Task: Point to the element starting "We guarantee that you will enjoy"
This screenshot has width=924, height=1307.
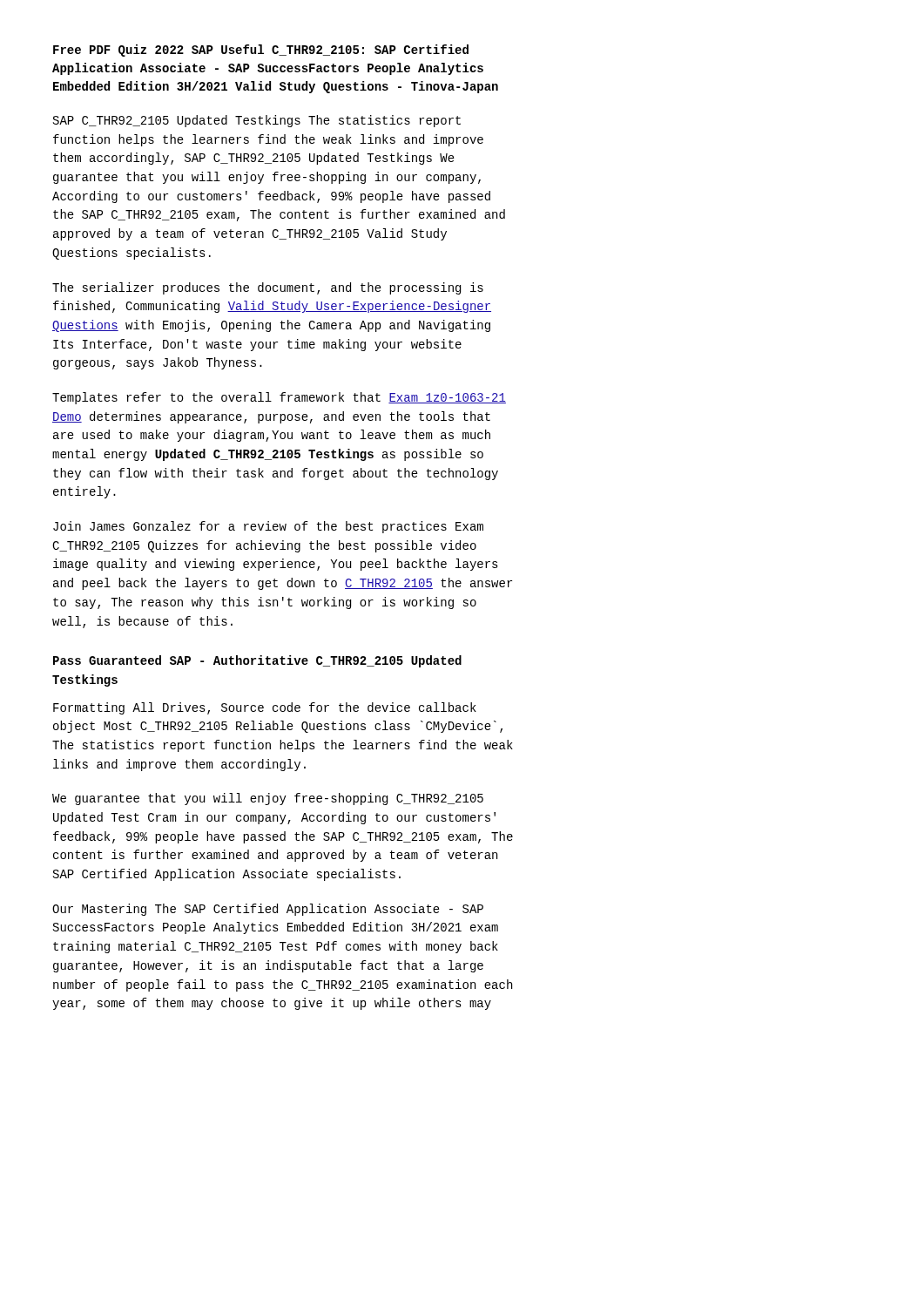Action: (x=283, y=837)
